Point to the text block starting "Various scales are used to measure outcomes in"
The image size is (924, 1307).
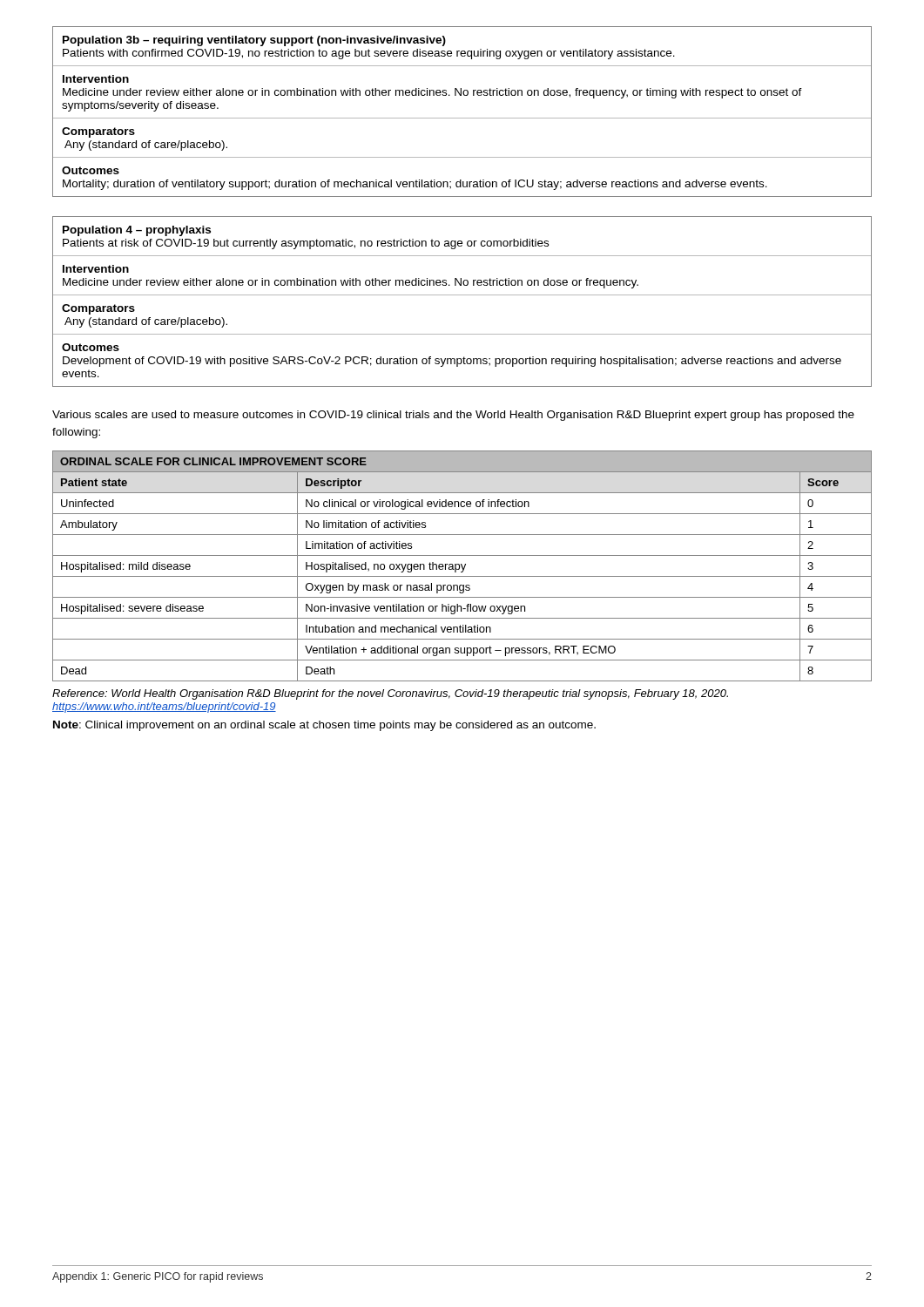click(x=453, y=423)
